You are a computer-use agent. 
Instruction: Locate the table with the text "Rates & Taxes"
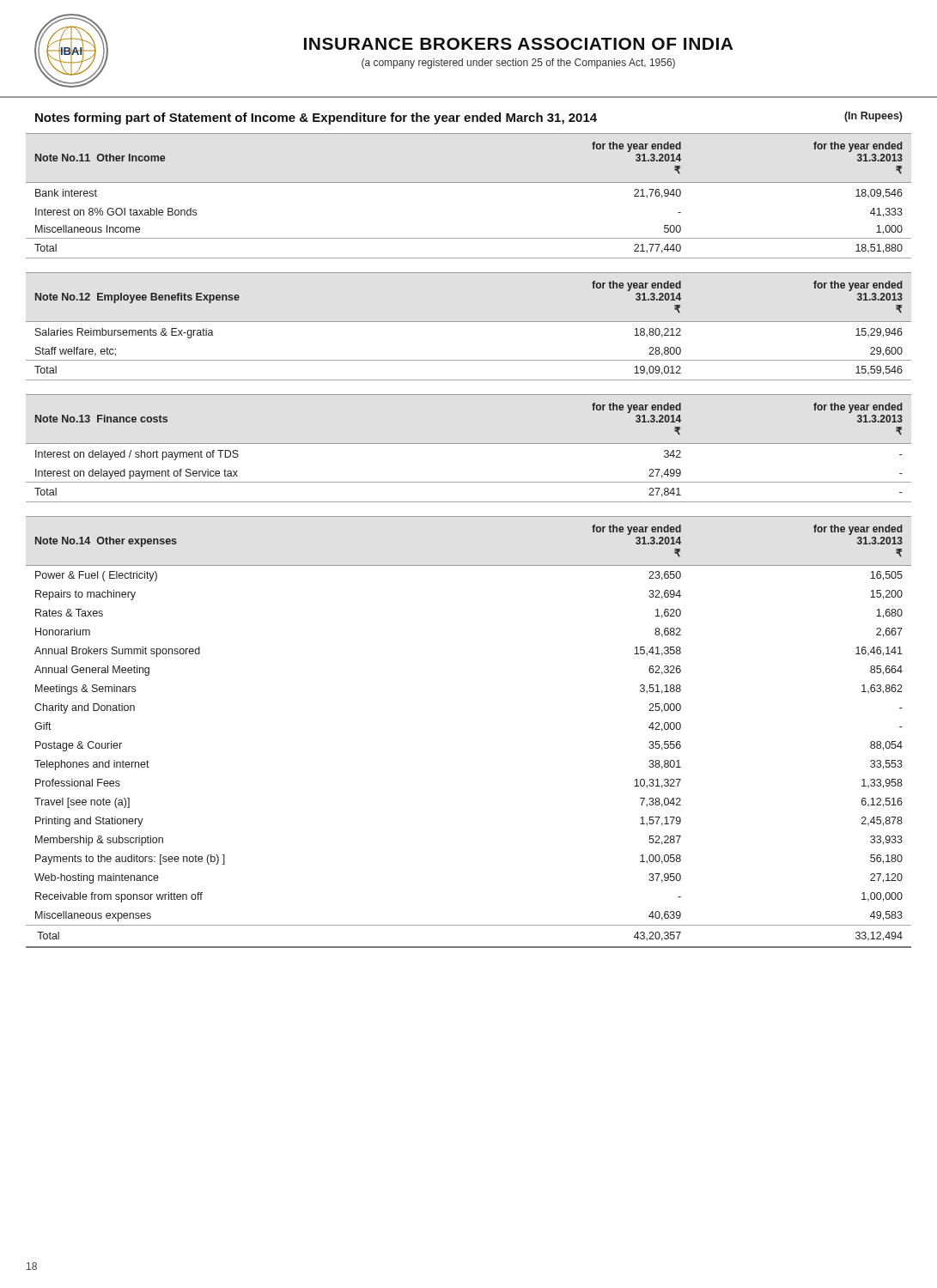[x=468, y=730]
